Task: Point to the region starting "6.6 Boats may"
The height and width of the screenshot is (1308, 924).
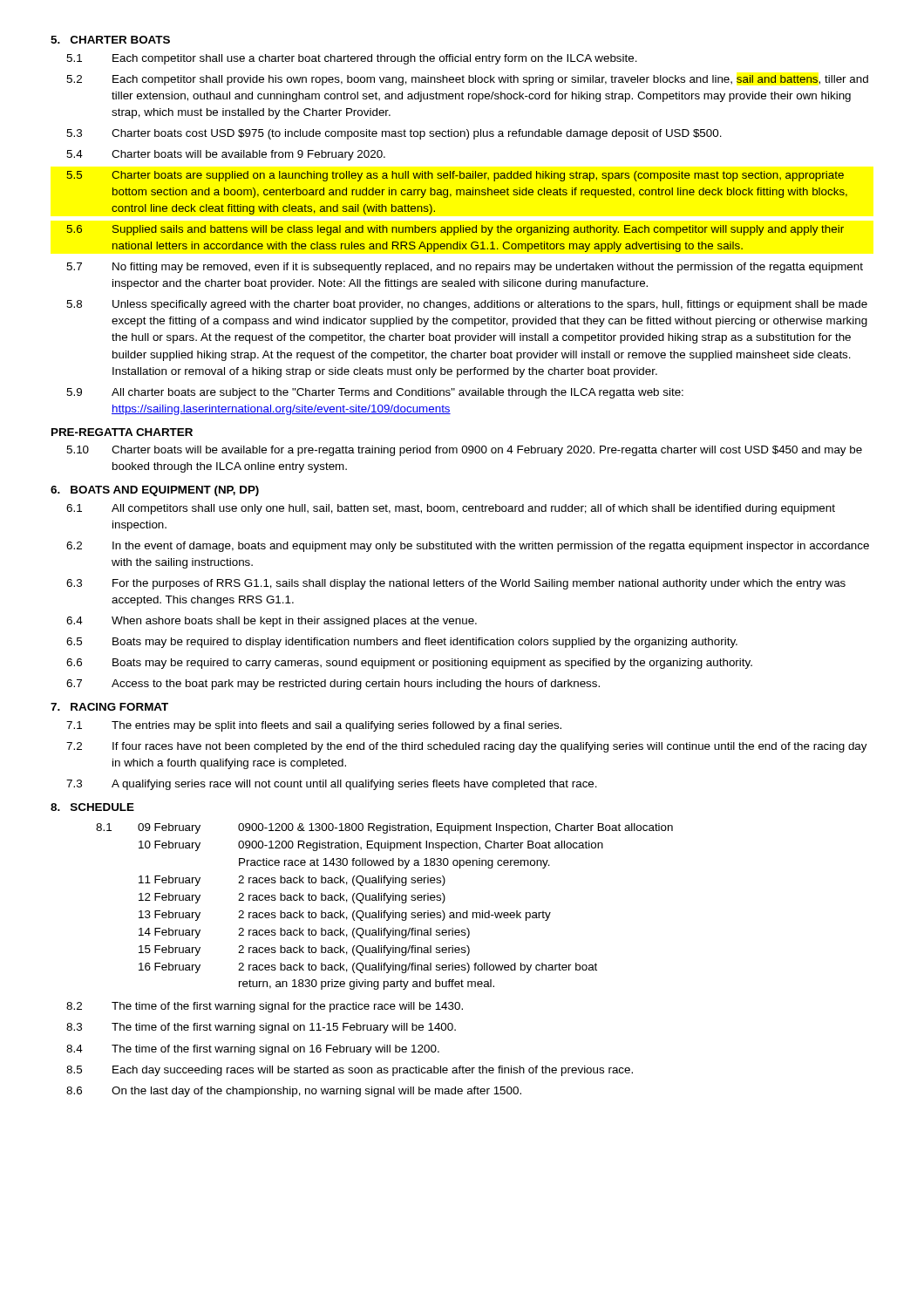Action: point(462,662)
